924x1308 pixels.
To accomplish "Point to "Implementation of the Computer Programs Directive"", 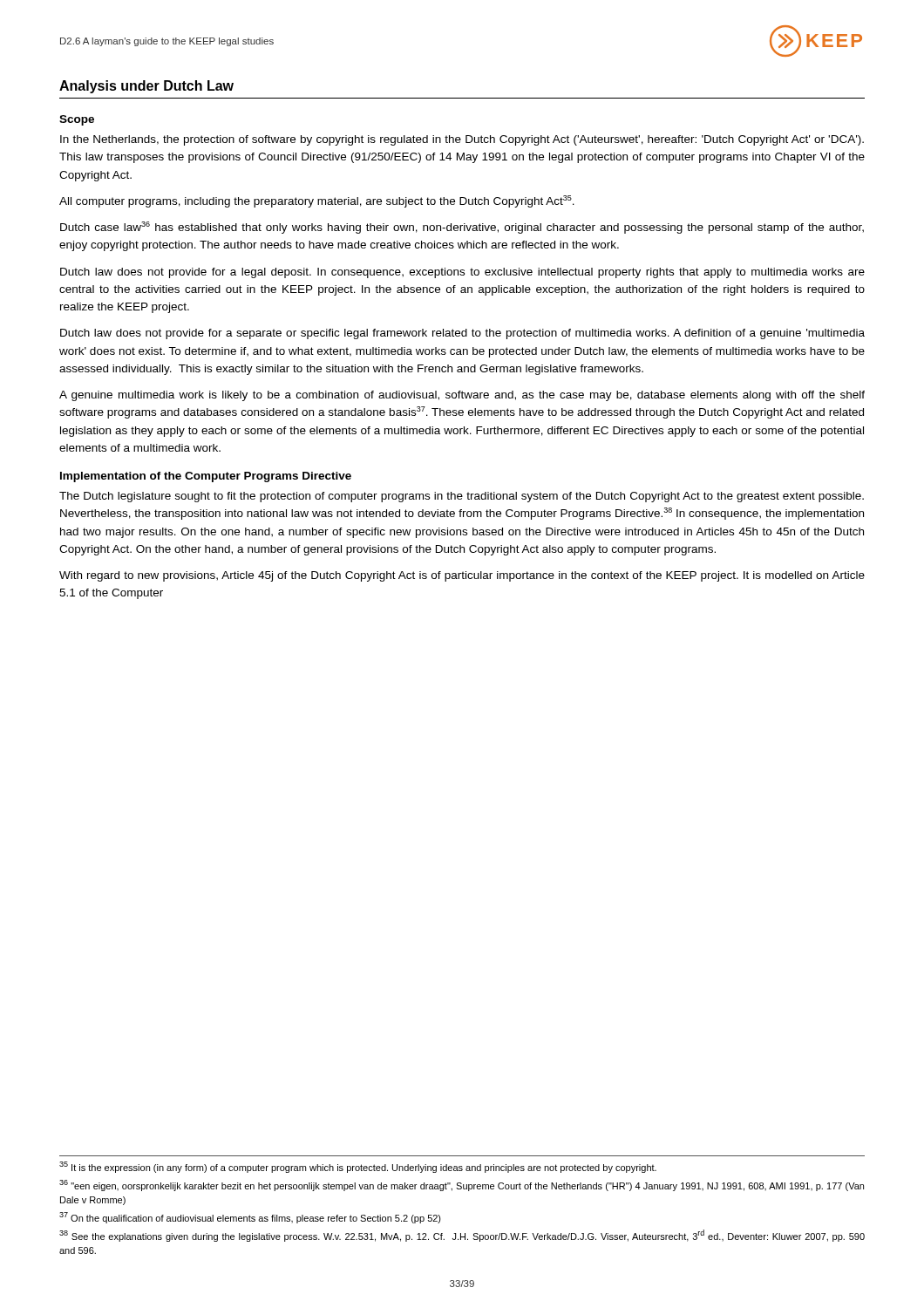I will pos(205,476).
